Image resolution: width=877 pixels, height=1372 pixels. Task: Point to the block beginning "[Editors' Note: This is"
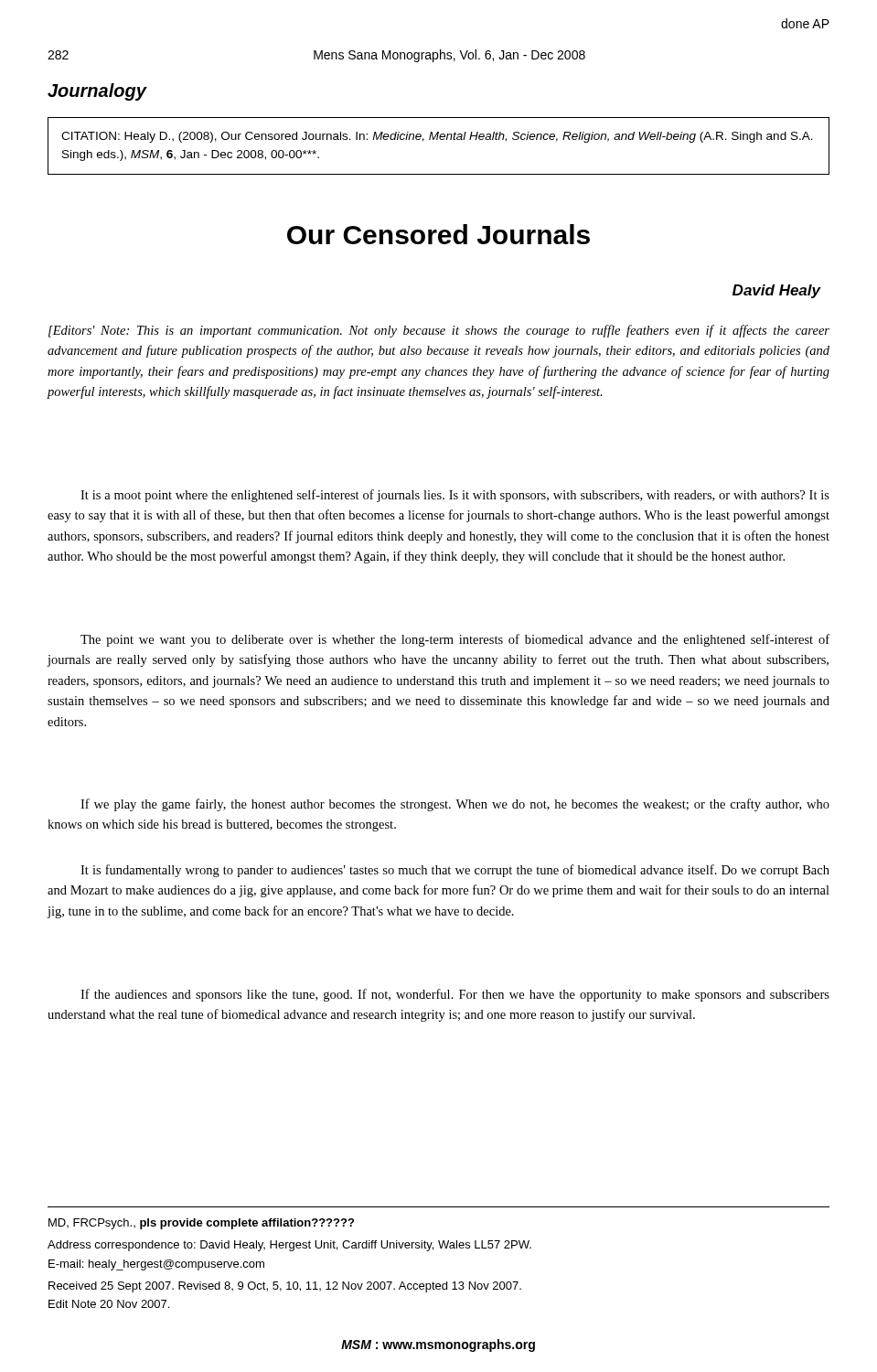click(x=438, y=361)
